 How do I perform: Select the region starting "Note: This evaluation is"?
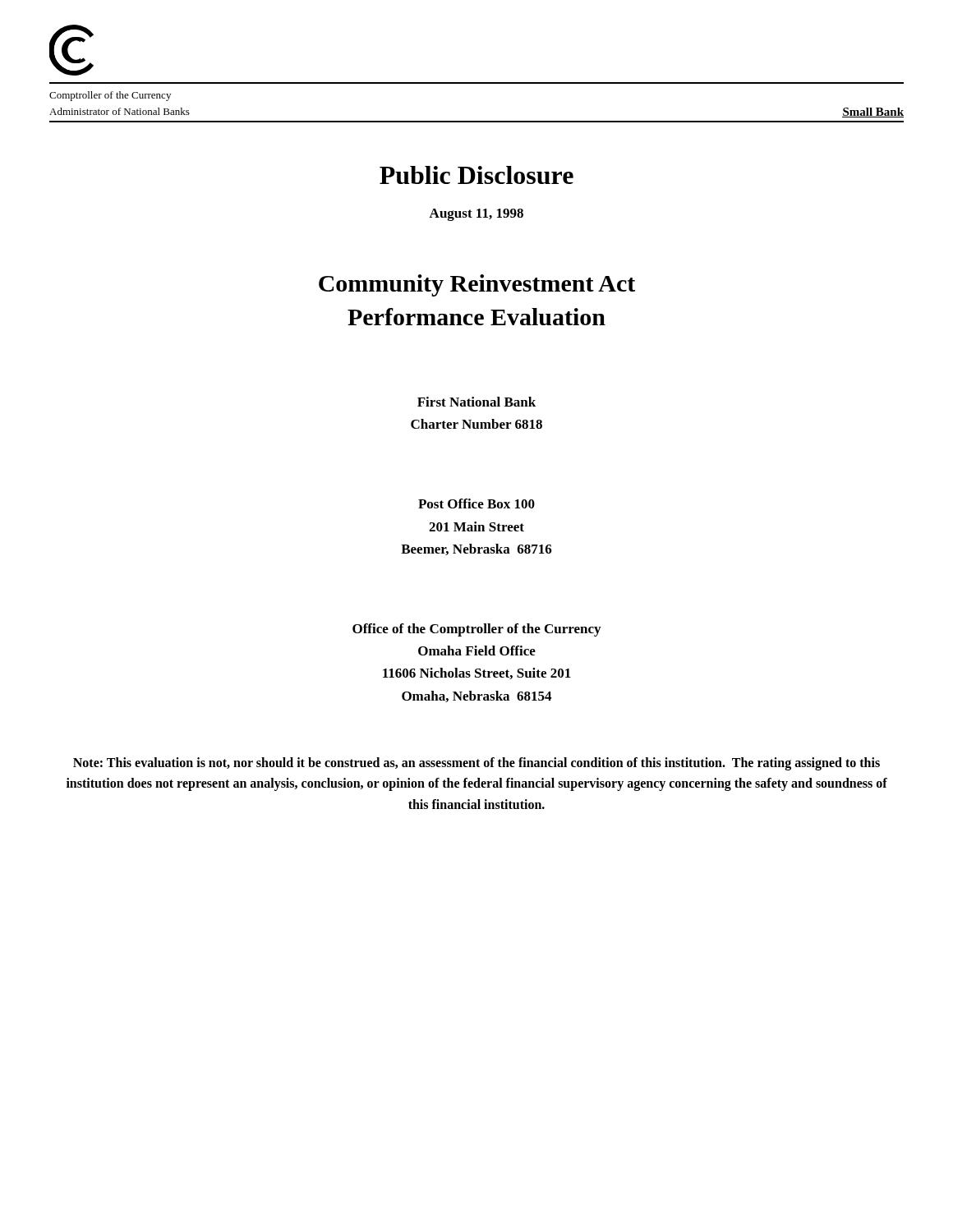(476, 783)
